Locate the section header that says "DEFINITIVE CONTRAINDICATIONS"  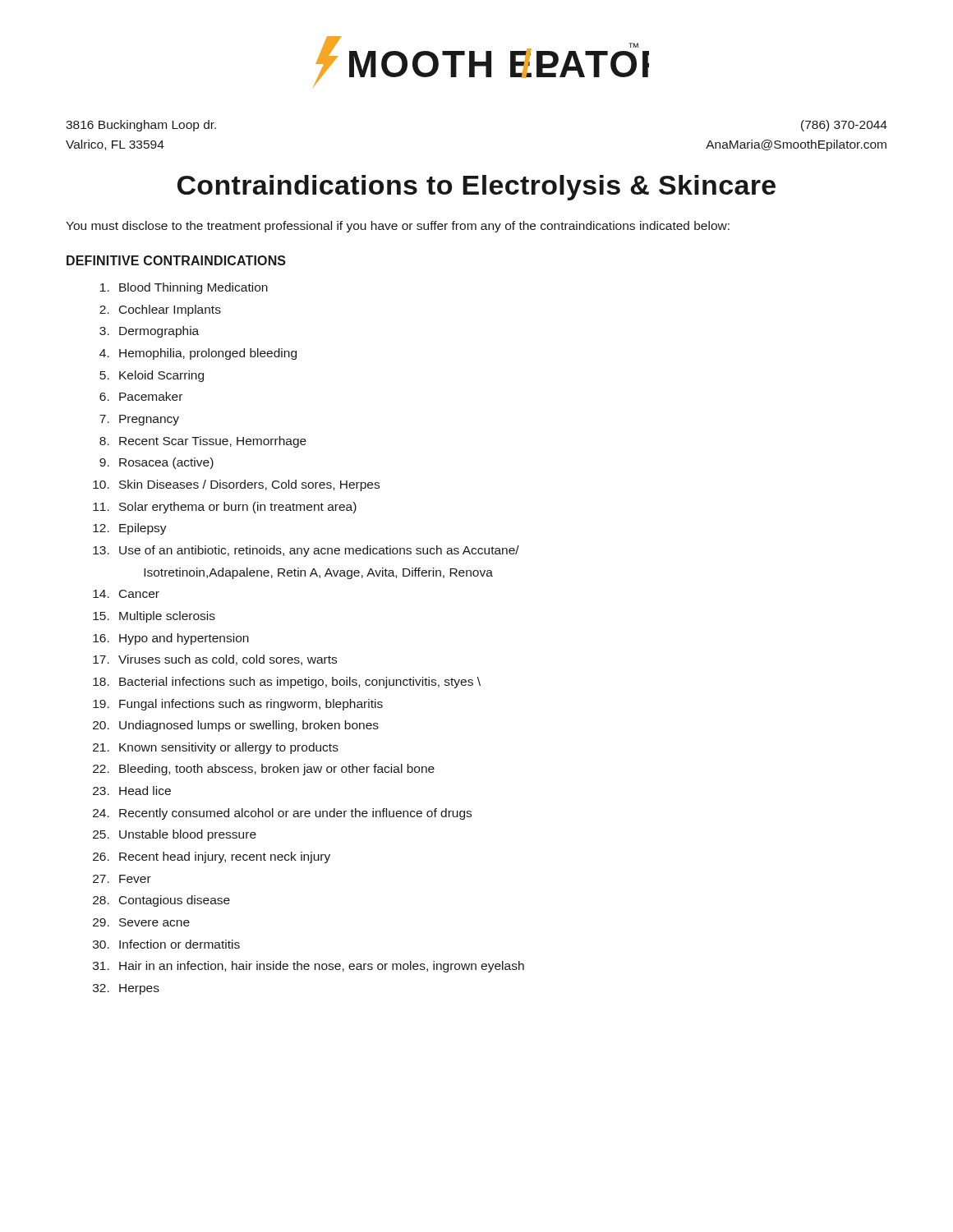176,261
